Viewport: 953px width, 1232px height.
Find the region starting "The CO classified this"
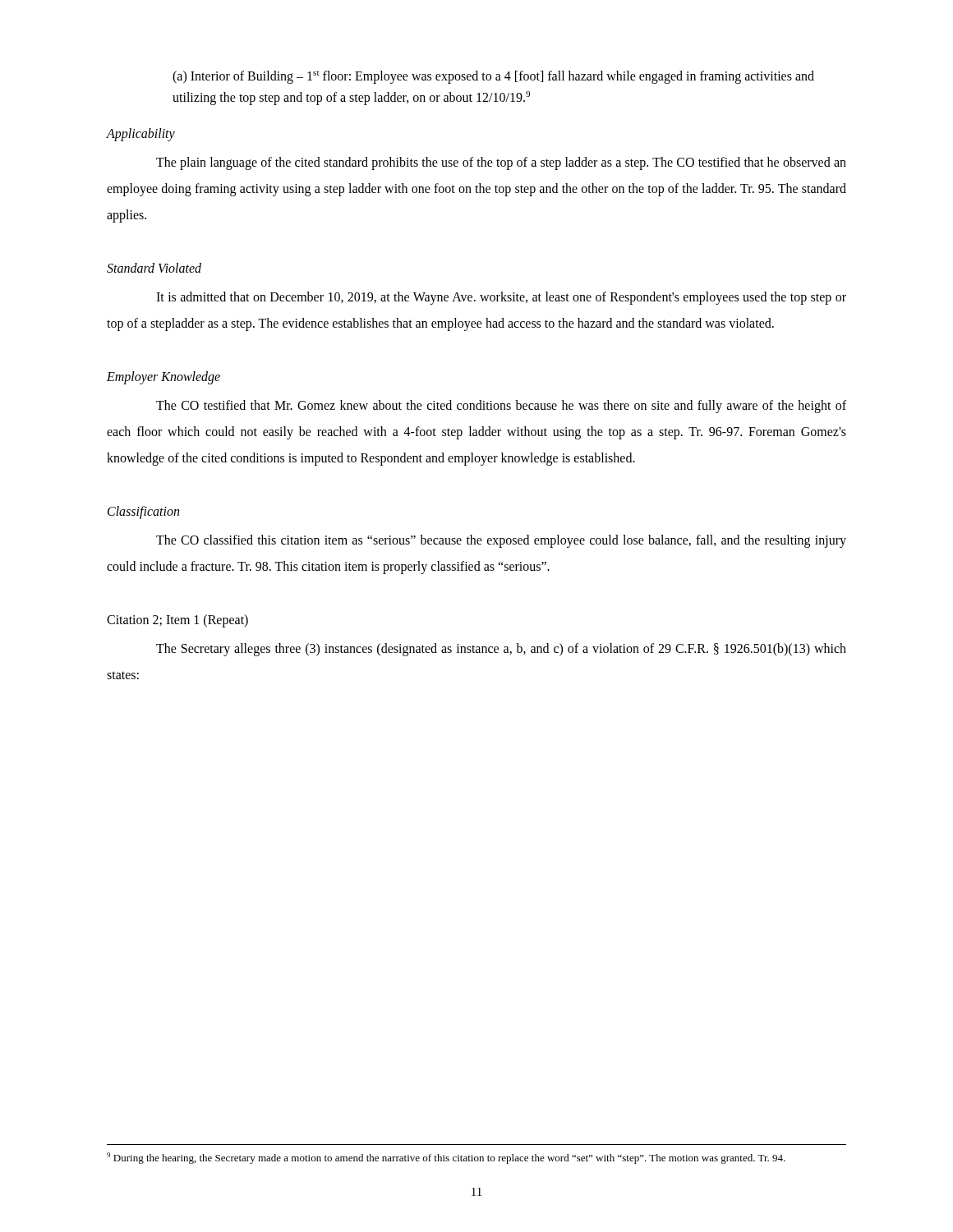pos(476,553)
